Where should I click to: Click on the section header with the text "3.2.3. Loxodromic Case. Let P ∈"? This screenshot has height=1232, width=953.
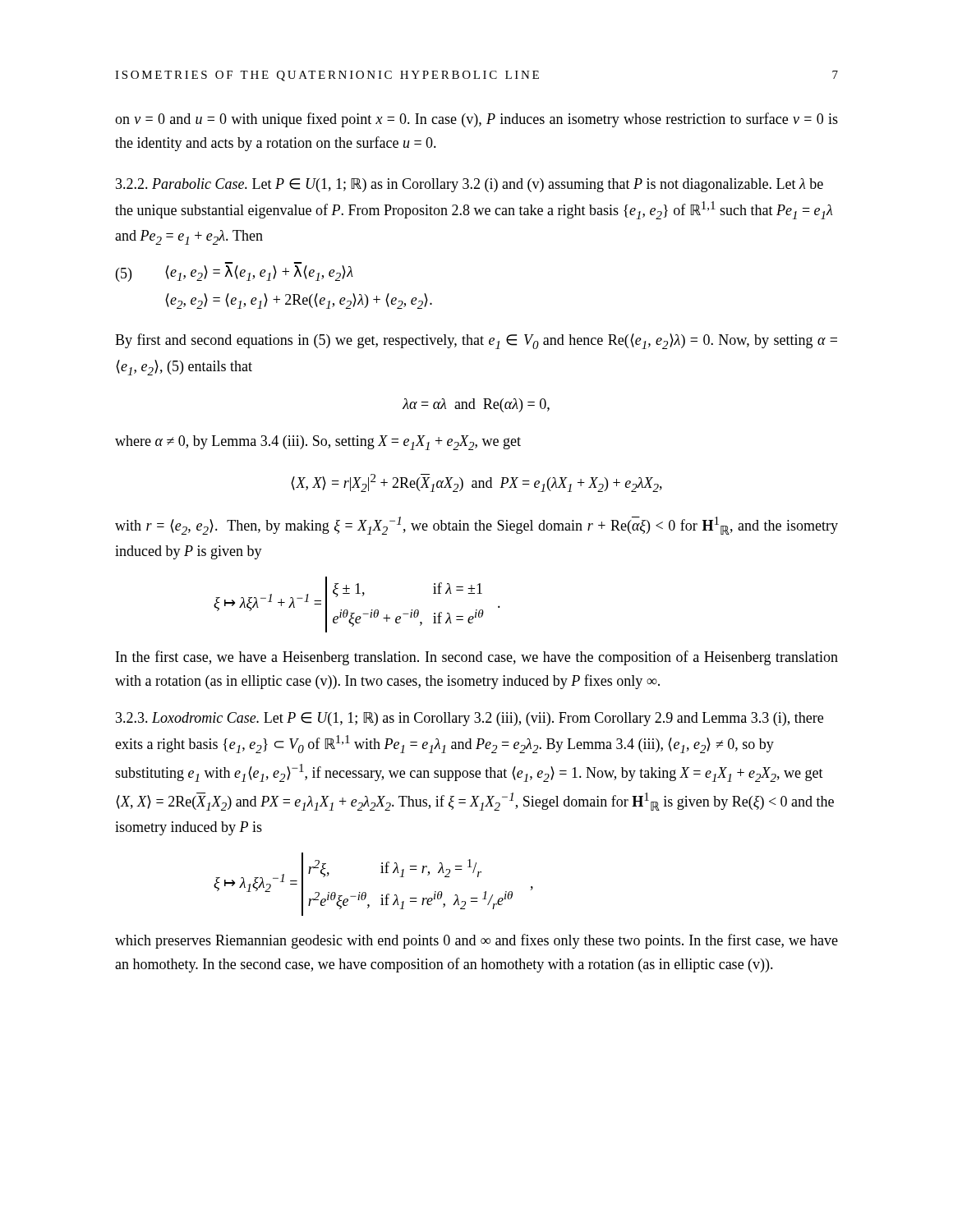pyautogui.click(x=475, y=773)
